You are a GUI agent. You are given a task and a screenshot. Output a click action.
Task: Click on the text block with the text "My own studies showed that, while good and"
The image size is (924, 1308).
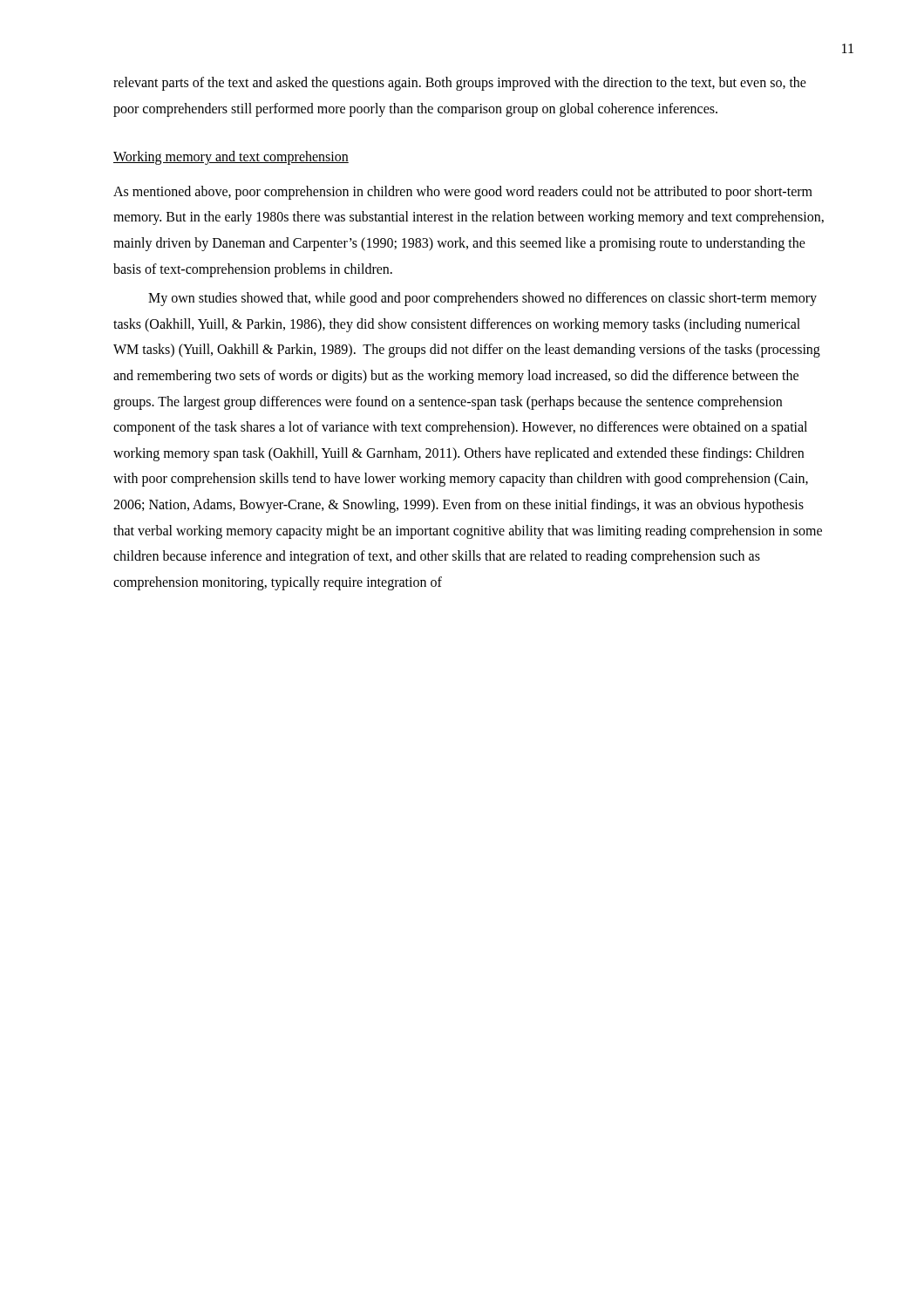coord(471,440)
